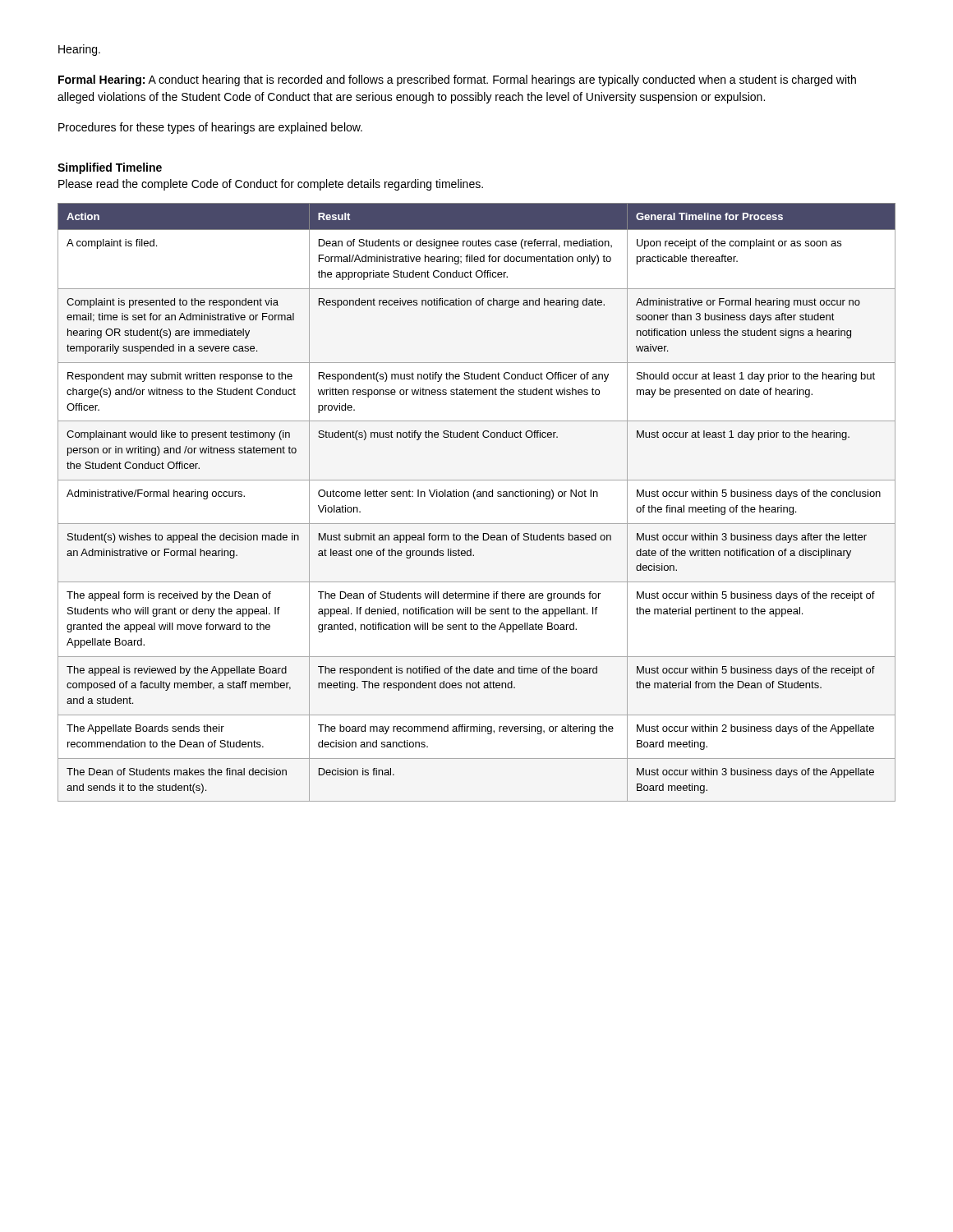This screenshot has width=953, height=1232.
Task: Click the passage that begins "Procedures for these types of hearings are explained"
Action: 210,127
